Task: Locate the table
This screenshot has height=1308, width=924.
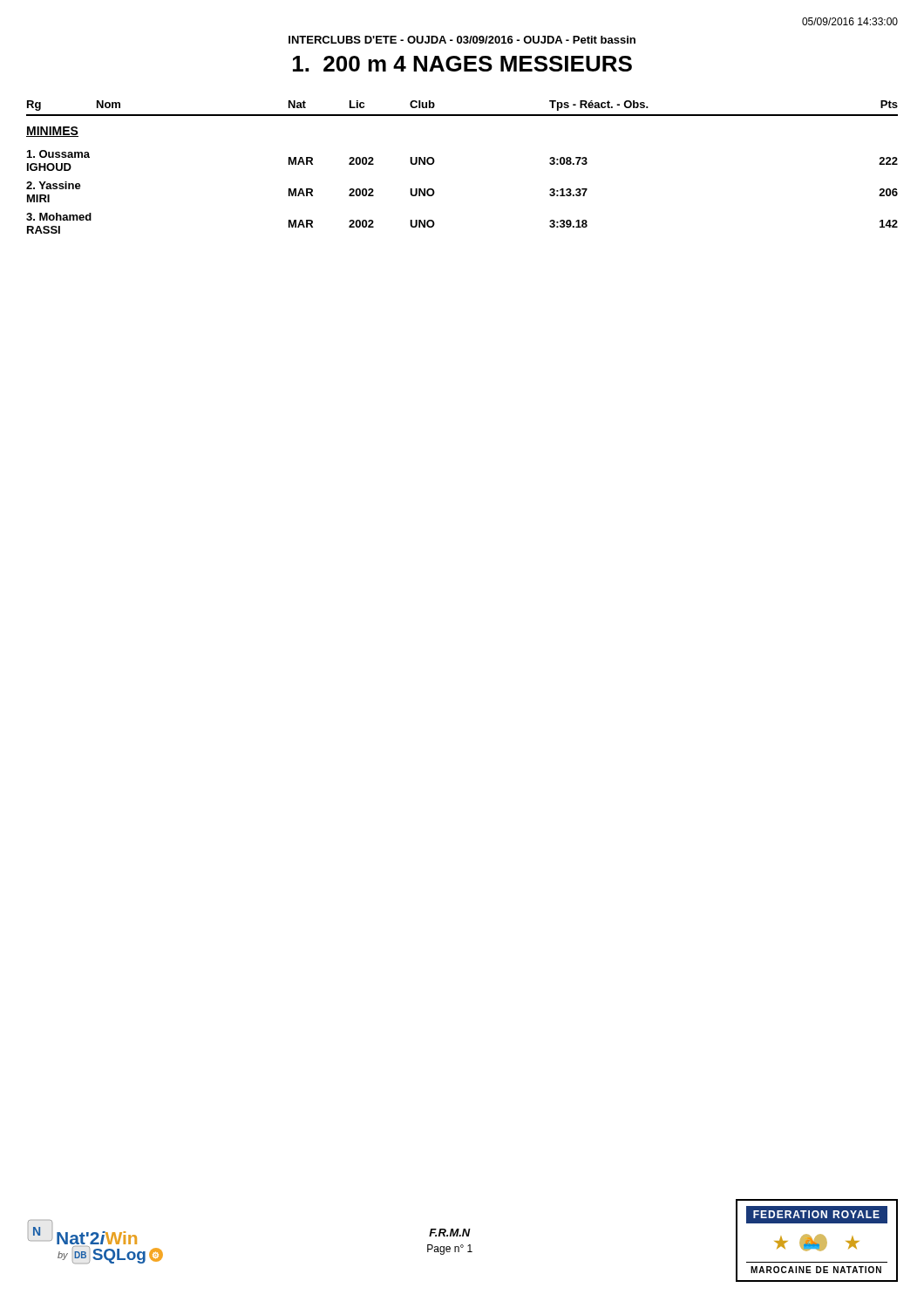Action: click(462, 192)
